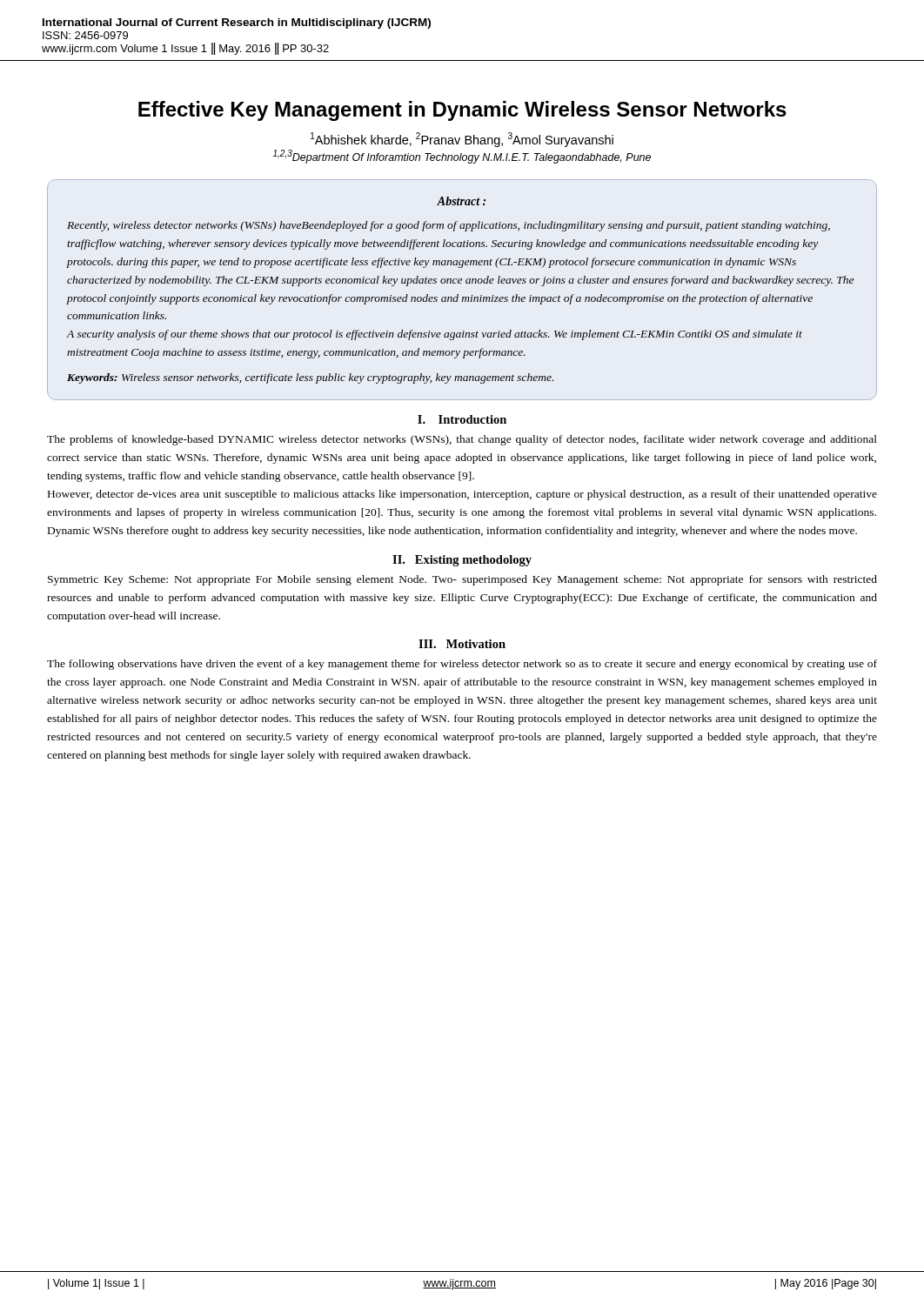Screen dimensions: 1305x924
Task: Find the text starting "Effective Key Management in Dynamic Wireless"
Action: click(462, 109)
